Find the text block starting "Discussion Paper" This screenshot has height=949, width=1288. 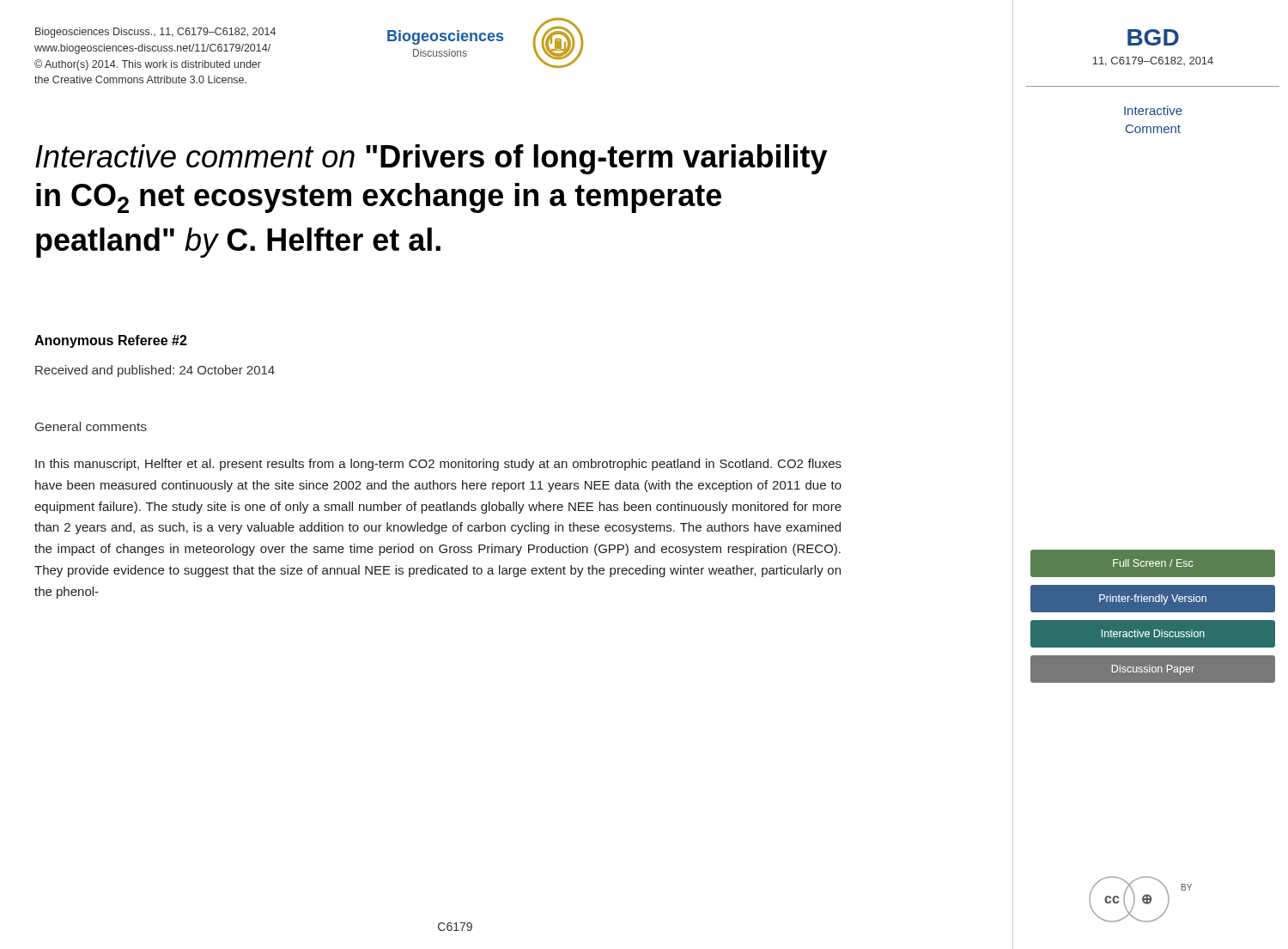tap(1153, 669)
